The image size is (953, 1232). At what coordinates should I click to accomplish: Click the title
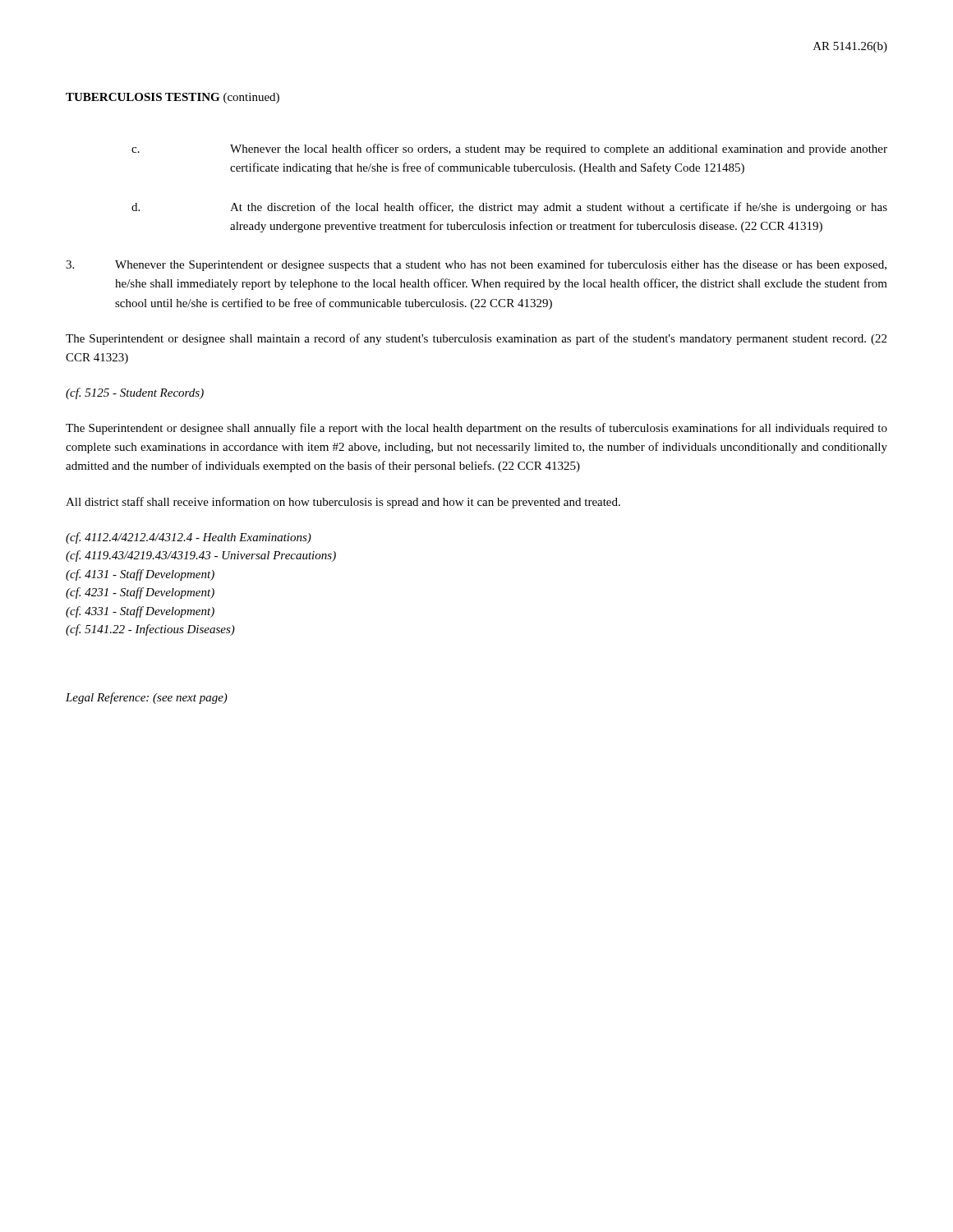point(173,97)
